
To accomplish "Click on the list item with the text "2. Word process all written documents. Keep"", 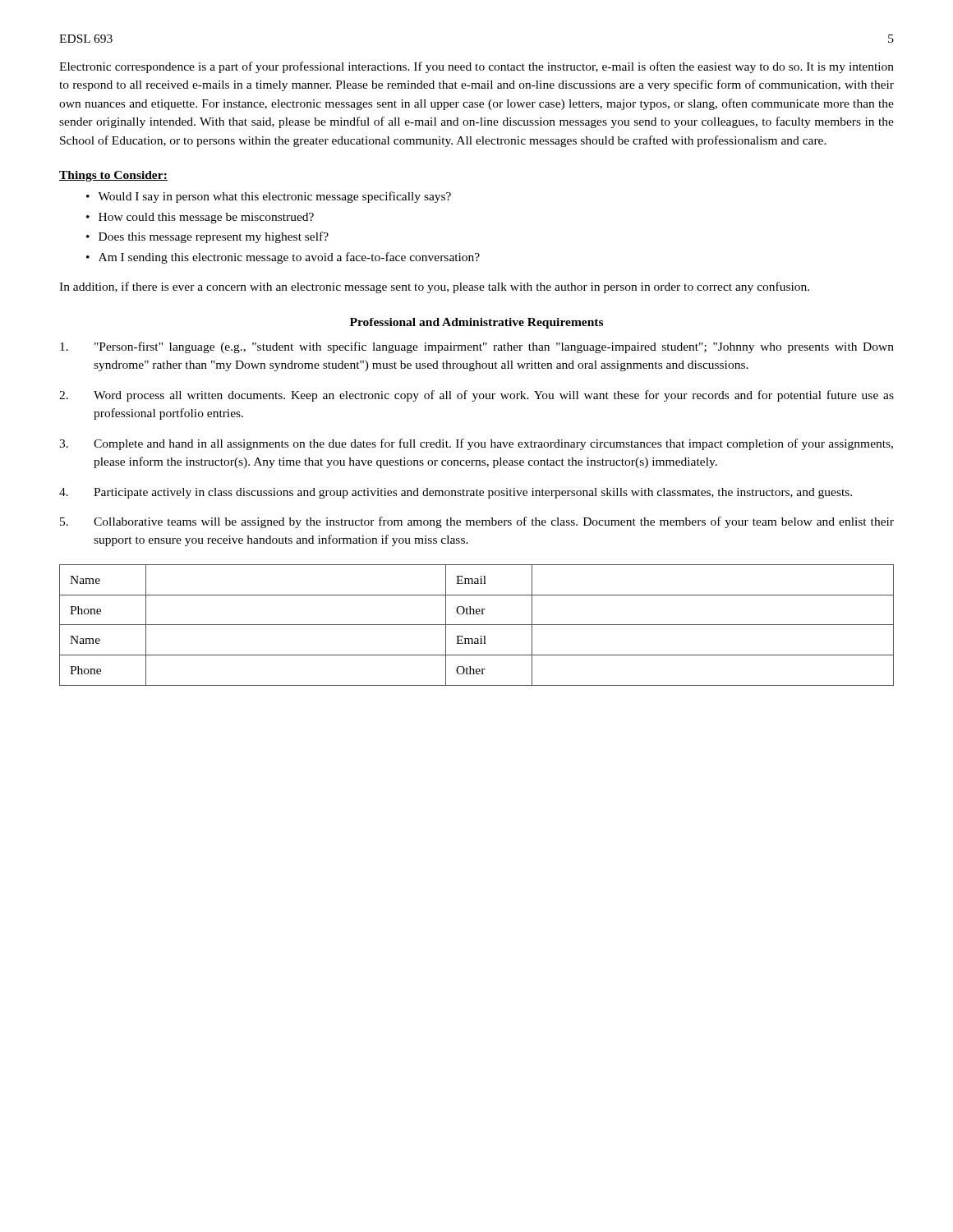I will [x=476, y=404].
